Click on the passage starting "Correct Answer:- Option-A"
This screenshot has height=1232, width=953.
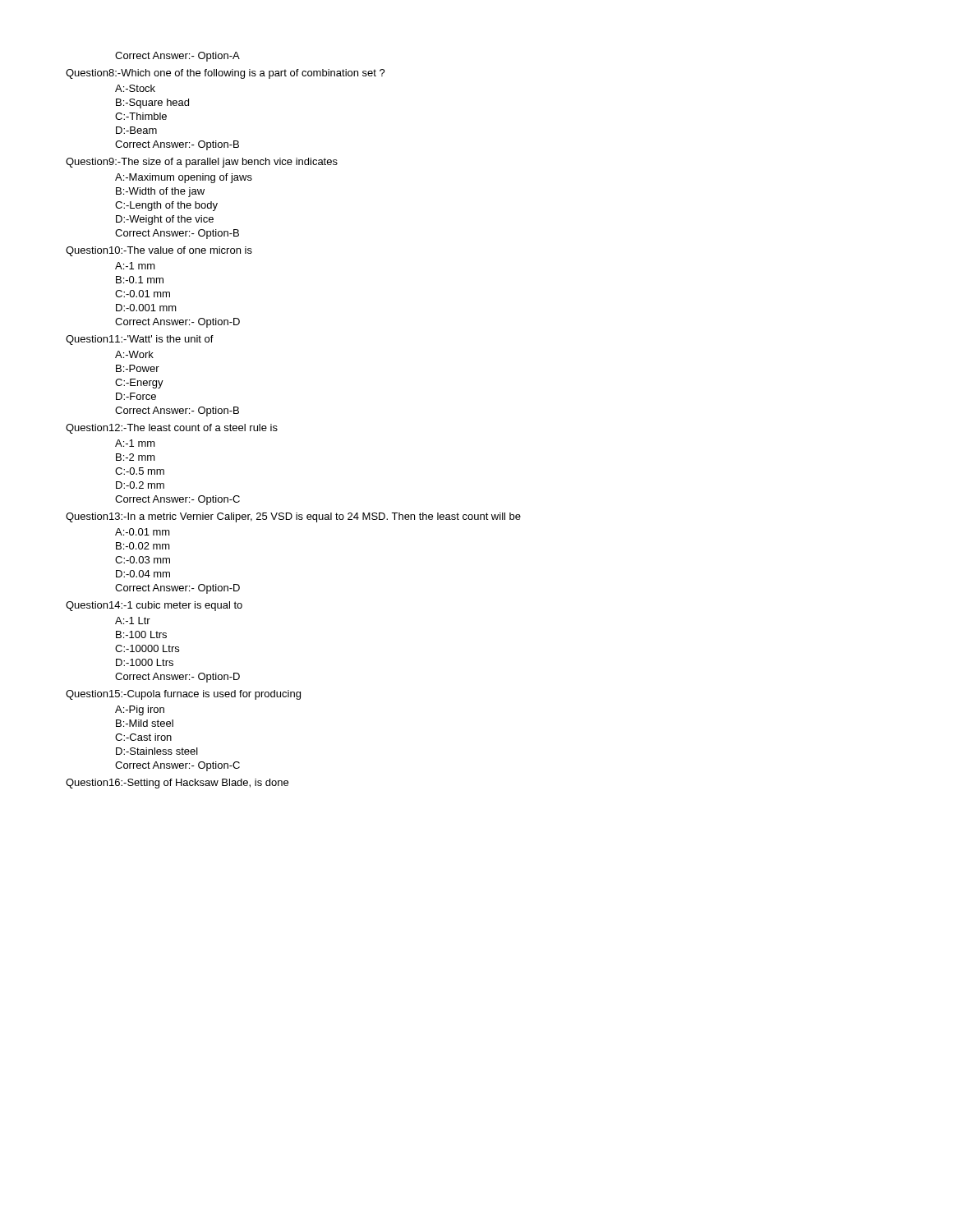(177, 55)
